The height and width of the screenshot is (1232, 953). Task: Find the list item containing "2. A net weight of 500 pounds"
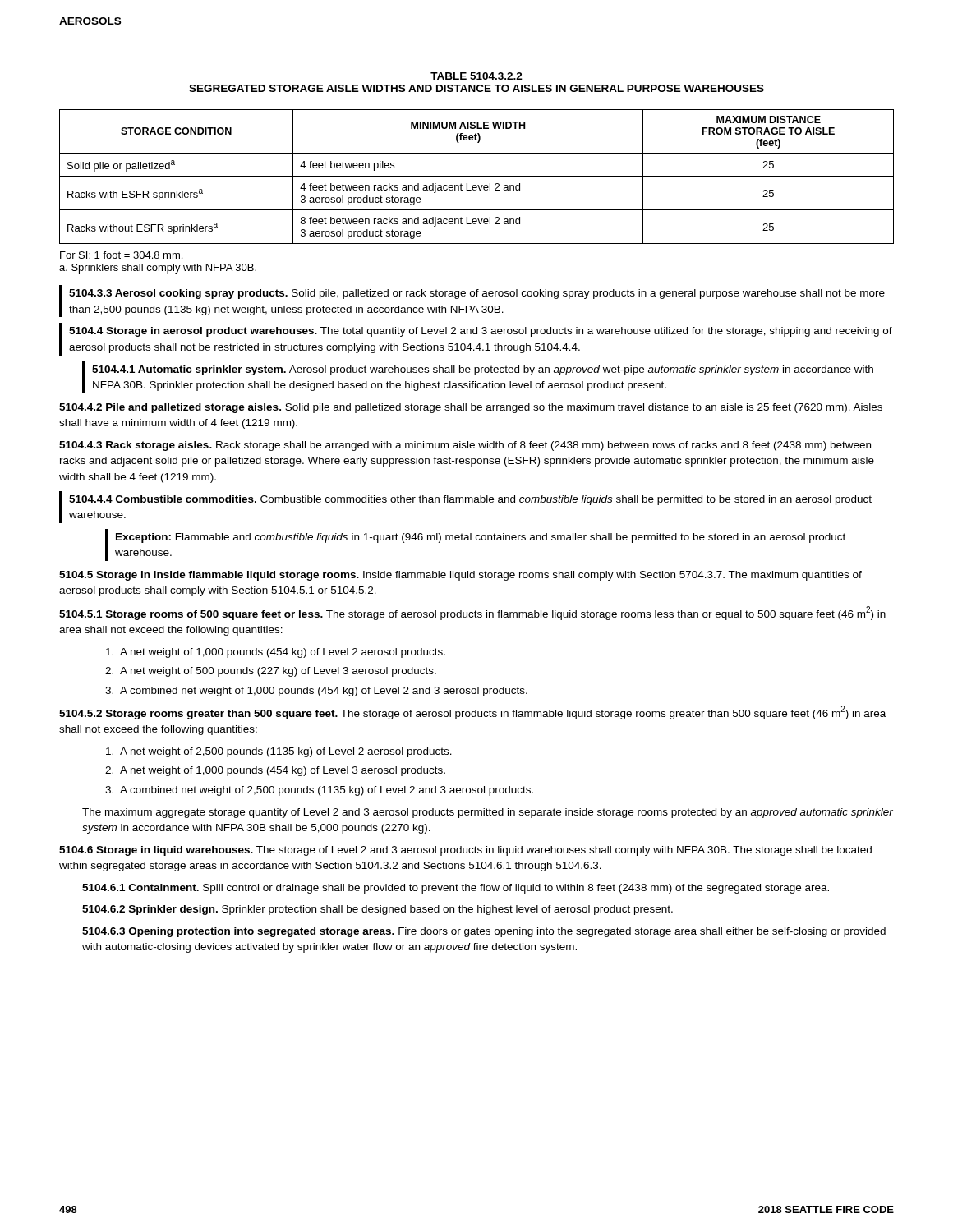coord(271,671)
